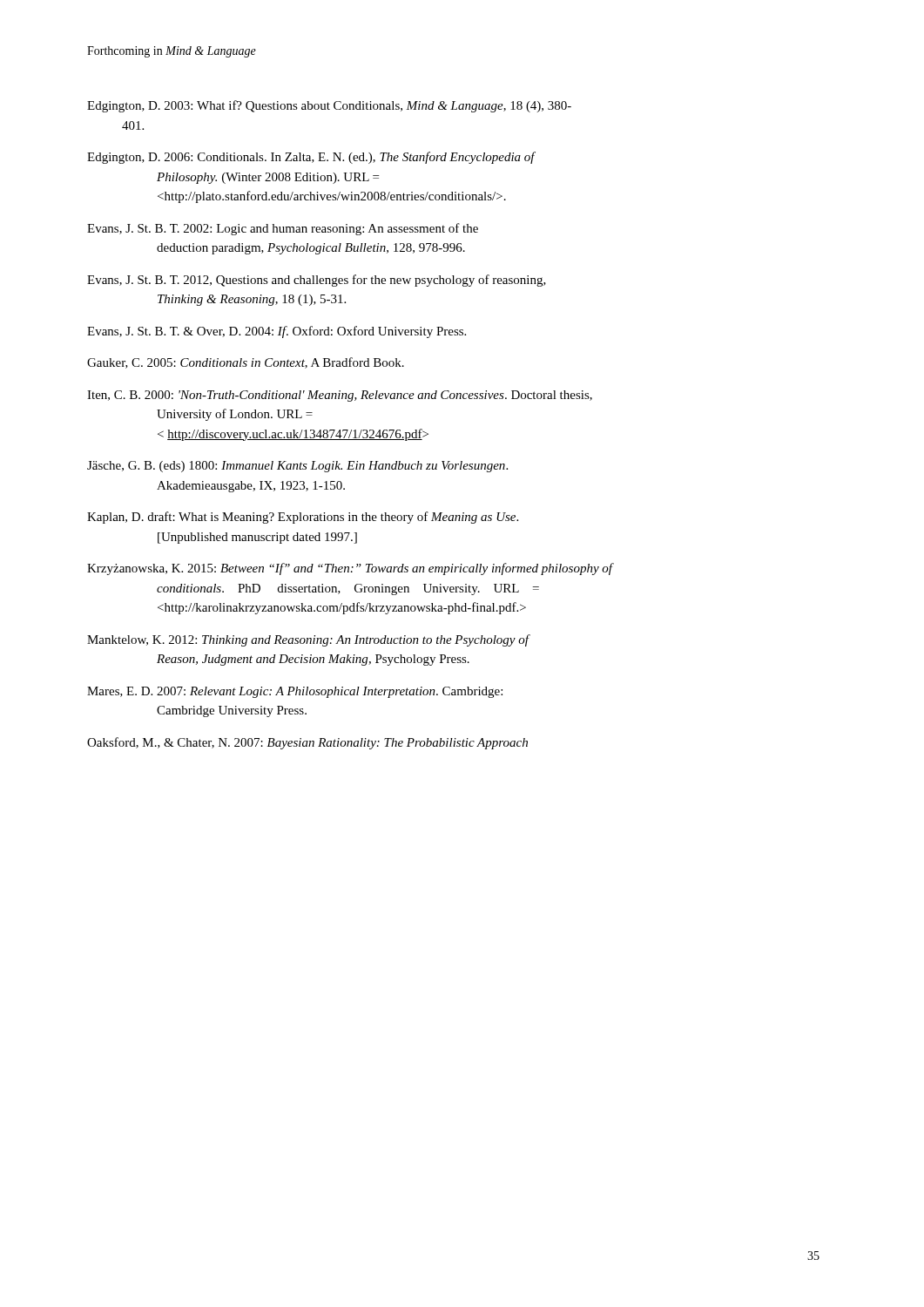Select the element starting "Manktelow, K. 2012: Thinking and Reasoning: An Introduction"
Image resolution: width=924 pixels, height=1307 pixels.
pos(308,639)
